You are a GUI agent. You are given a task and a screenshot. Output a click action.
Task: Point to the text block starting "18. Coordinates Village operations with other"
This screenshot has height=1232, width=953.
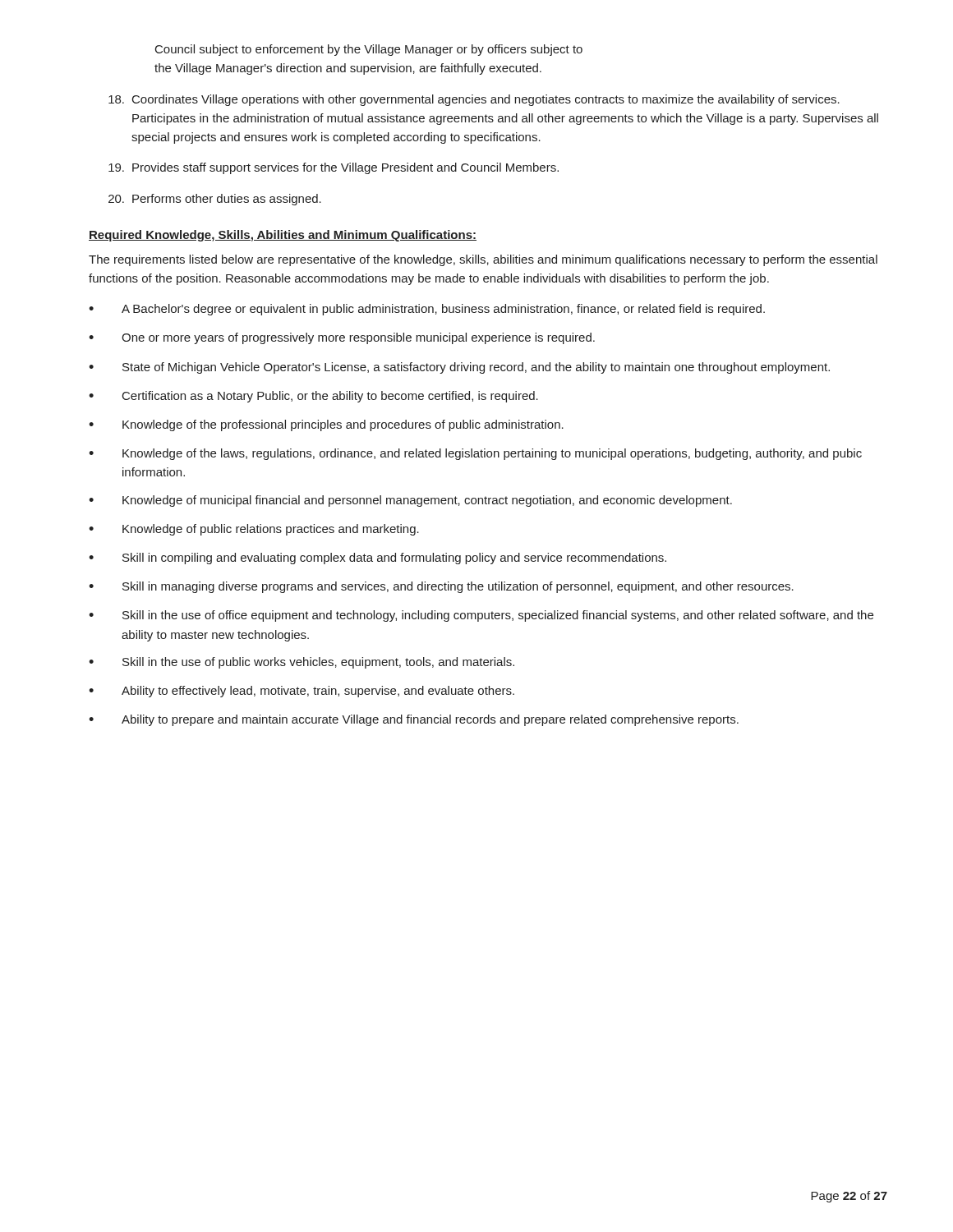coord(488,118)
